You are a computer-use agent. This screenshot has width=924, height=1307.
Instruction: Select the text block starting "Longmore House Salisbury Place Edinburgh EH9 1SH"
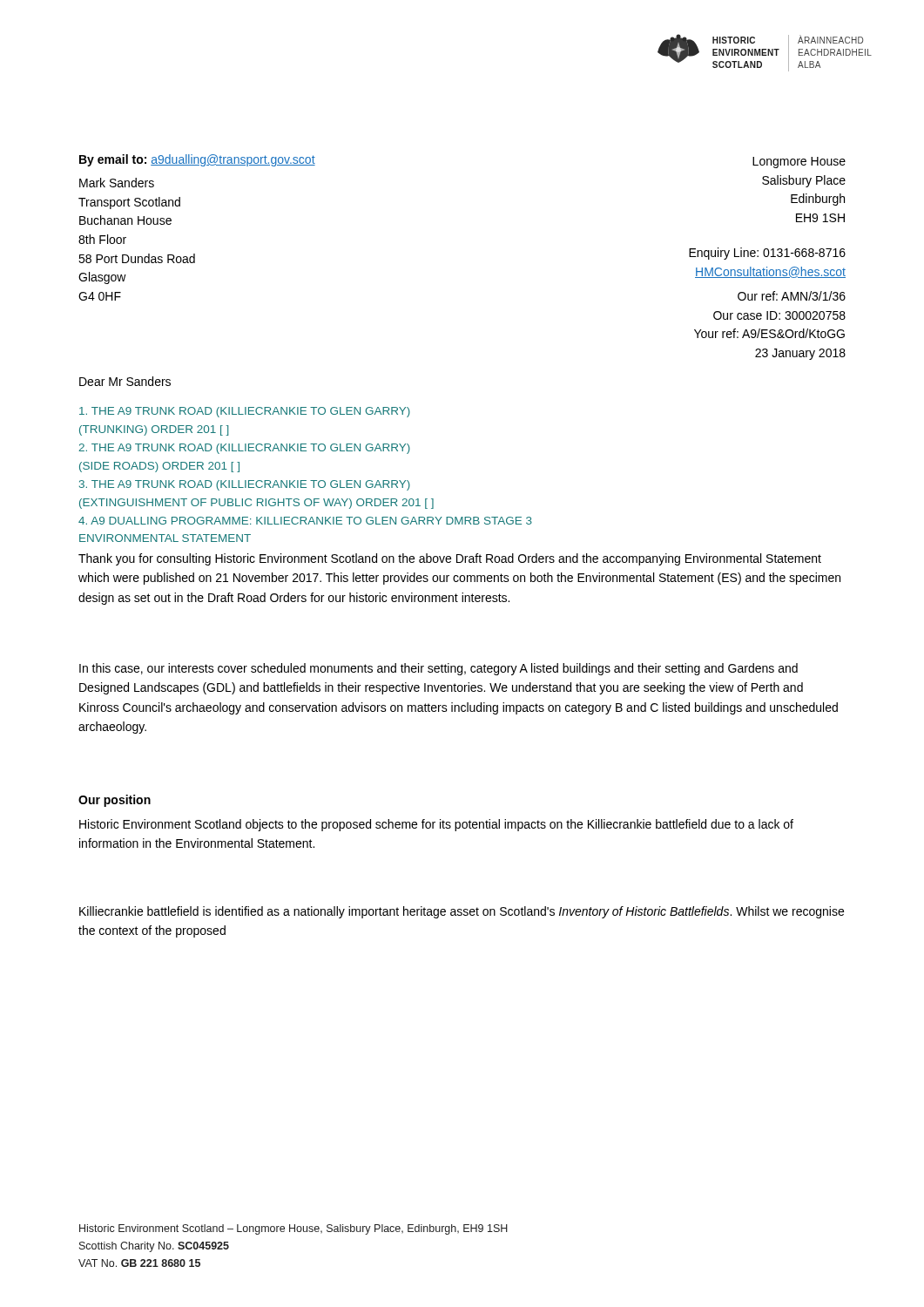pos(799,190)
